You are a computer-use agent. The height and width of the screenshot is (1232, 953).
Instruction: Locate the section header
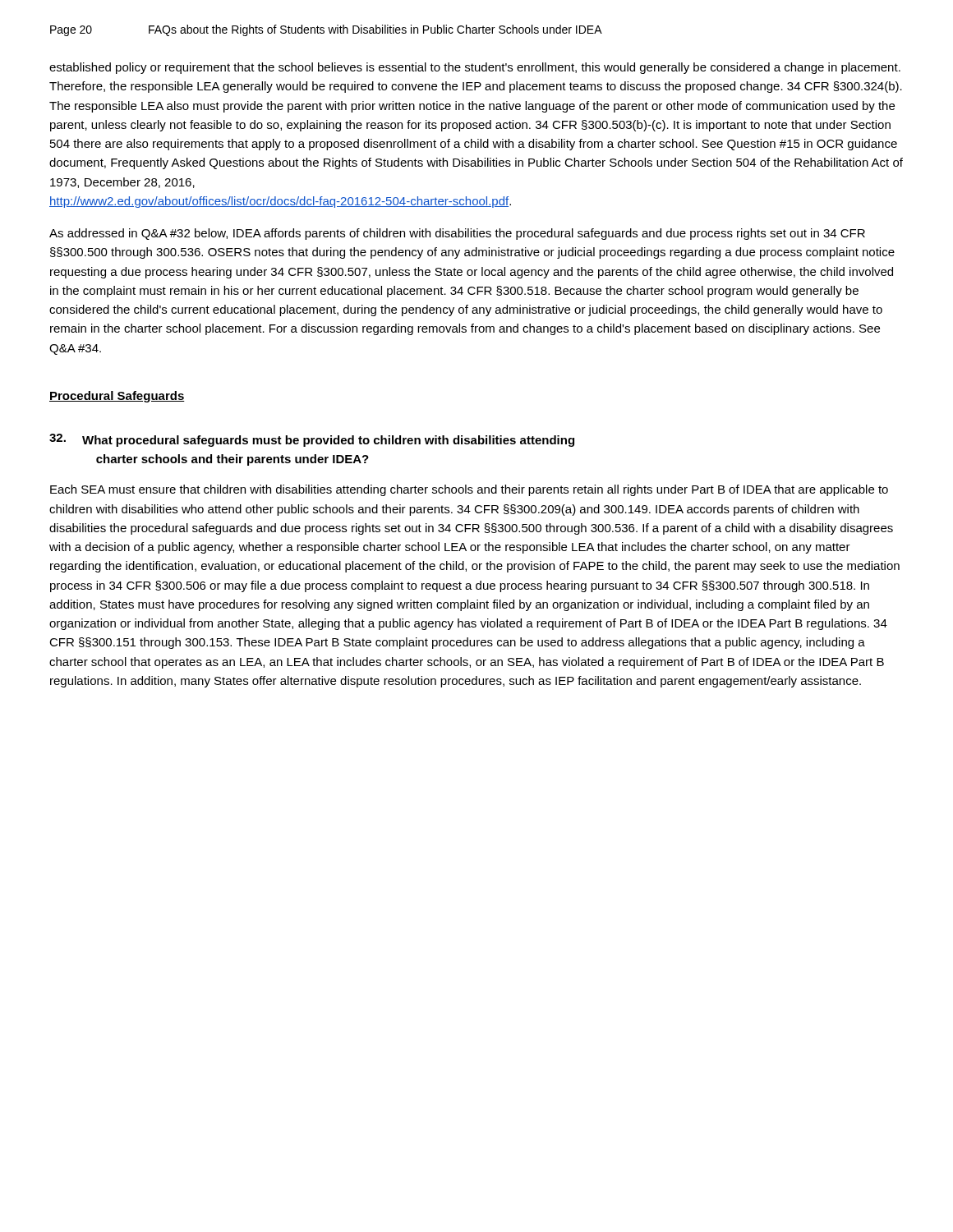pyautogui.click(x=117, y=395)
